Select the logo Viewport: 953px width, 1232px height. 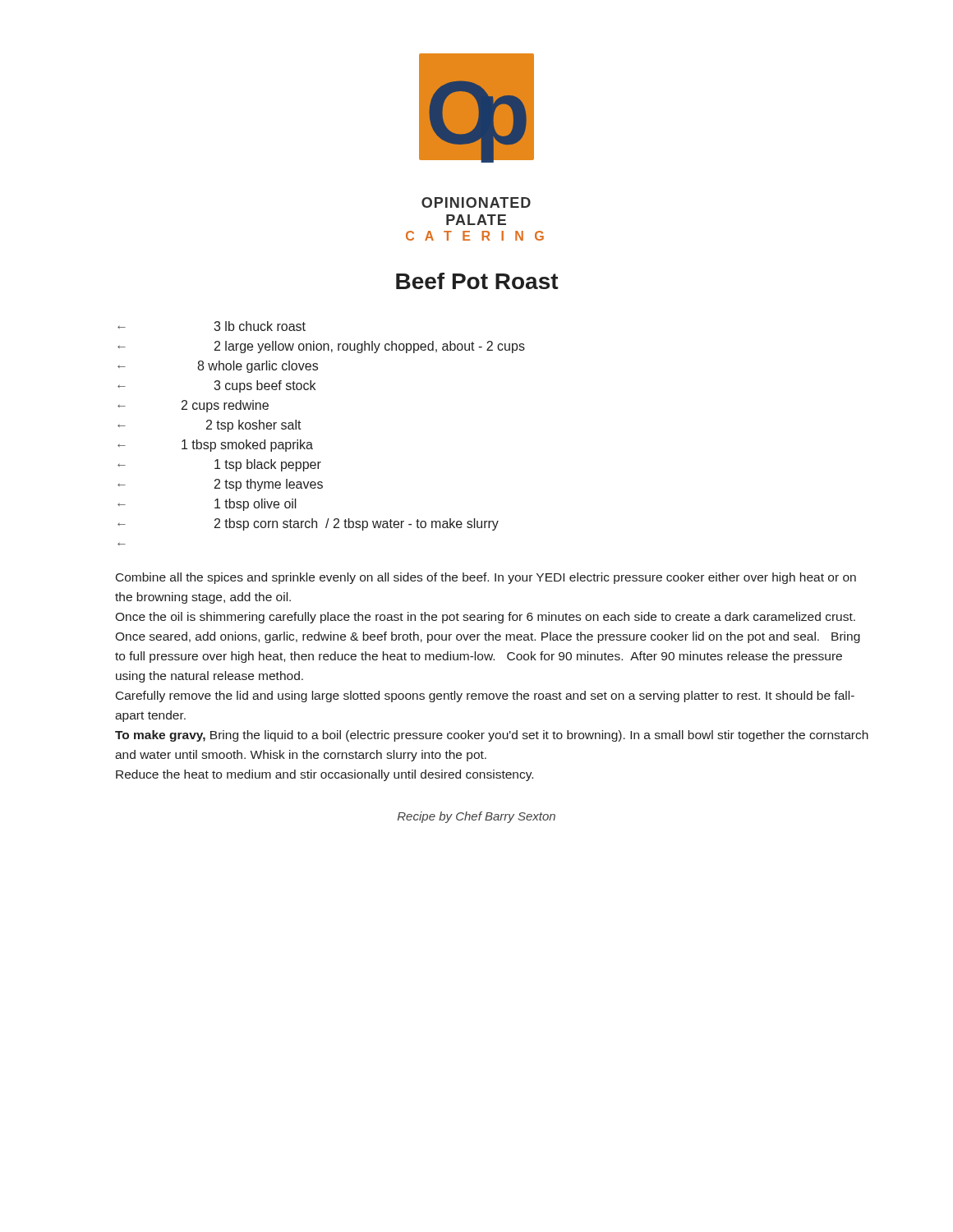click(x=476, y=122)
